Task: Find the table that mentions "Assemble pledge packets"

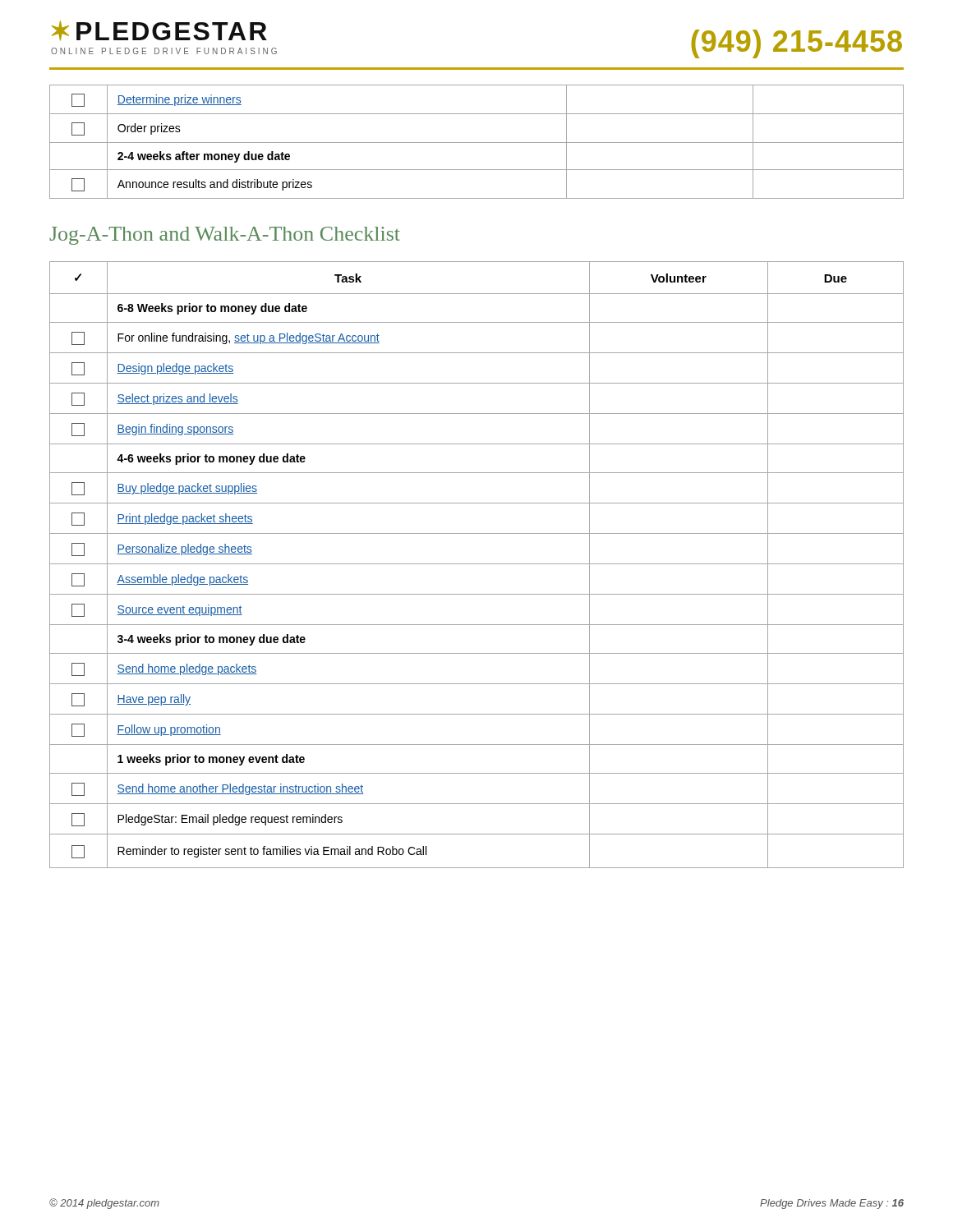Action: coord(476,565)
